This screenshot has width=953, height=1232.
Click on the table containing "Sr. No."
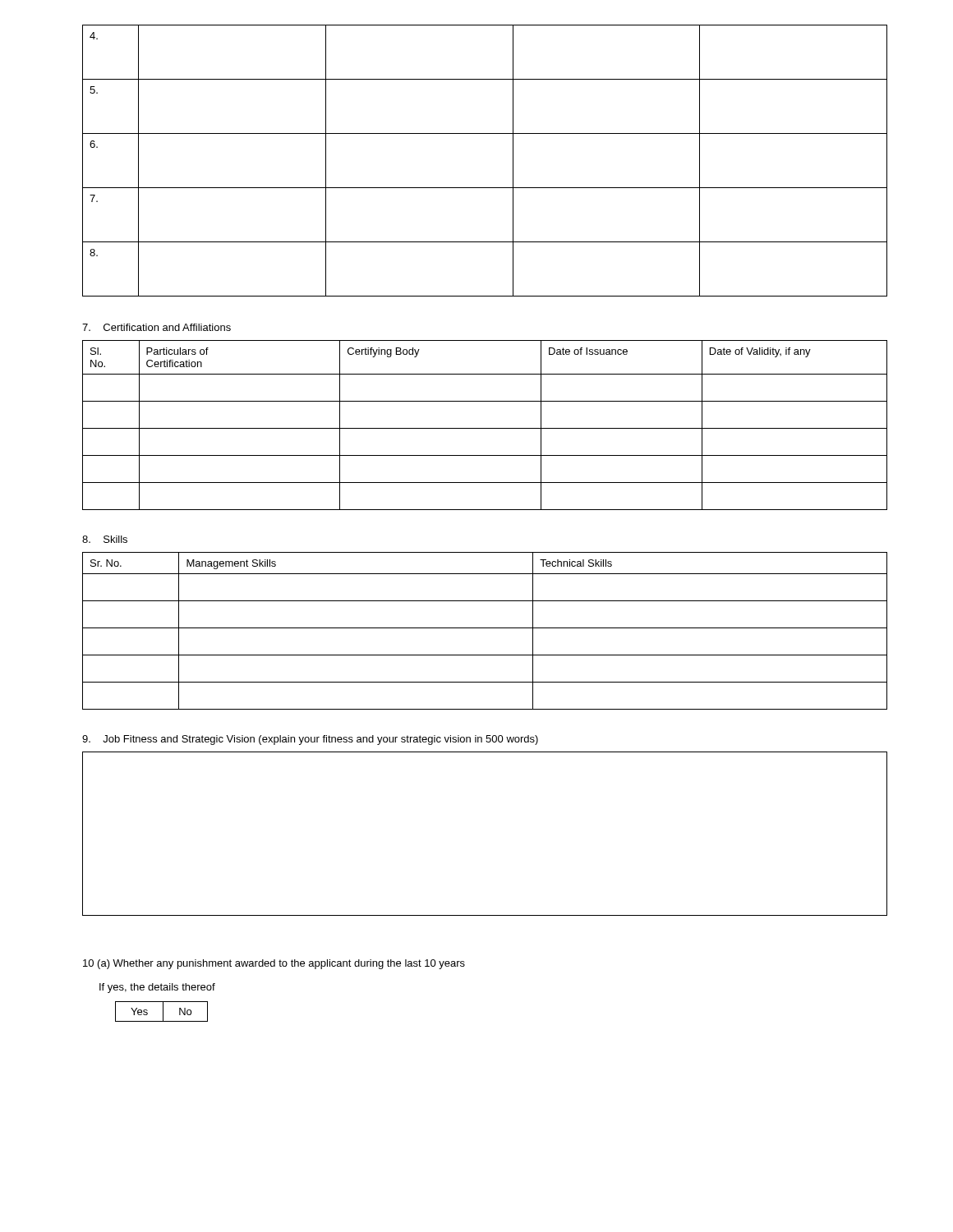(485, 631)
